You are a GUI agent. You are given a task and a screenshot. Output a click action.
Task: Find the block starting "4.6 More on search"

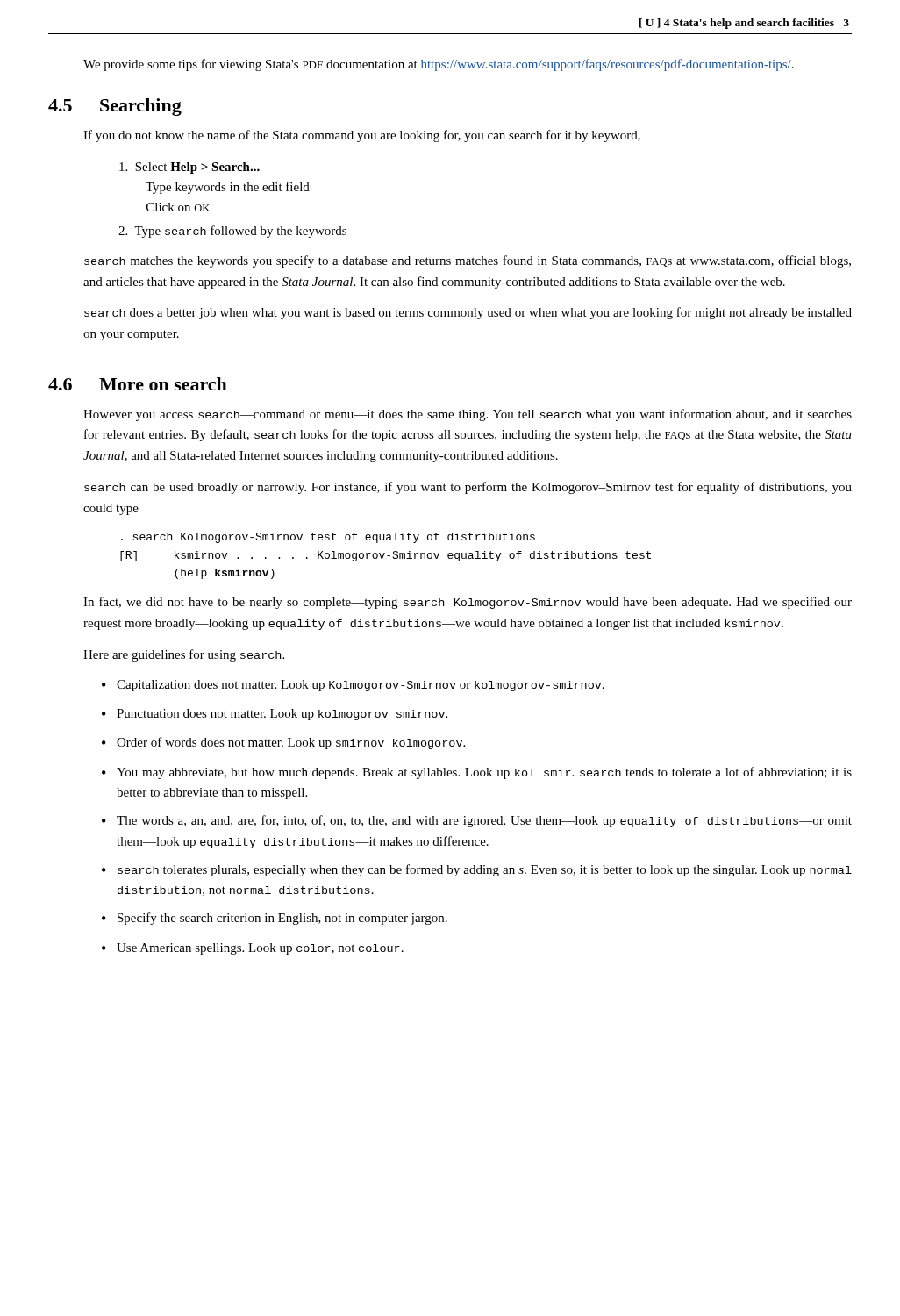click(138, 384)
